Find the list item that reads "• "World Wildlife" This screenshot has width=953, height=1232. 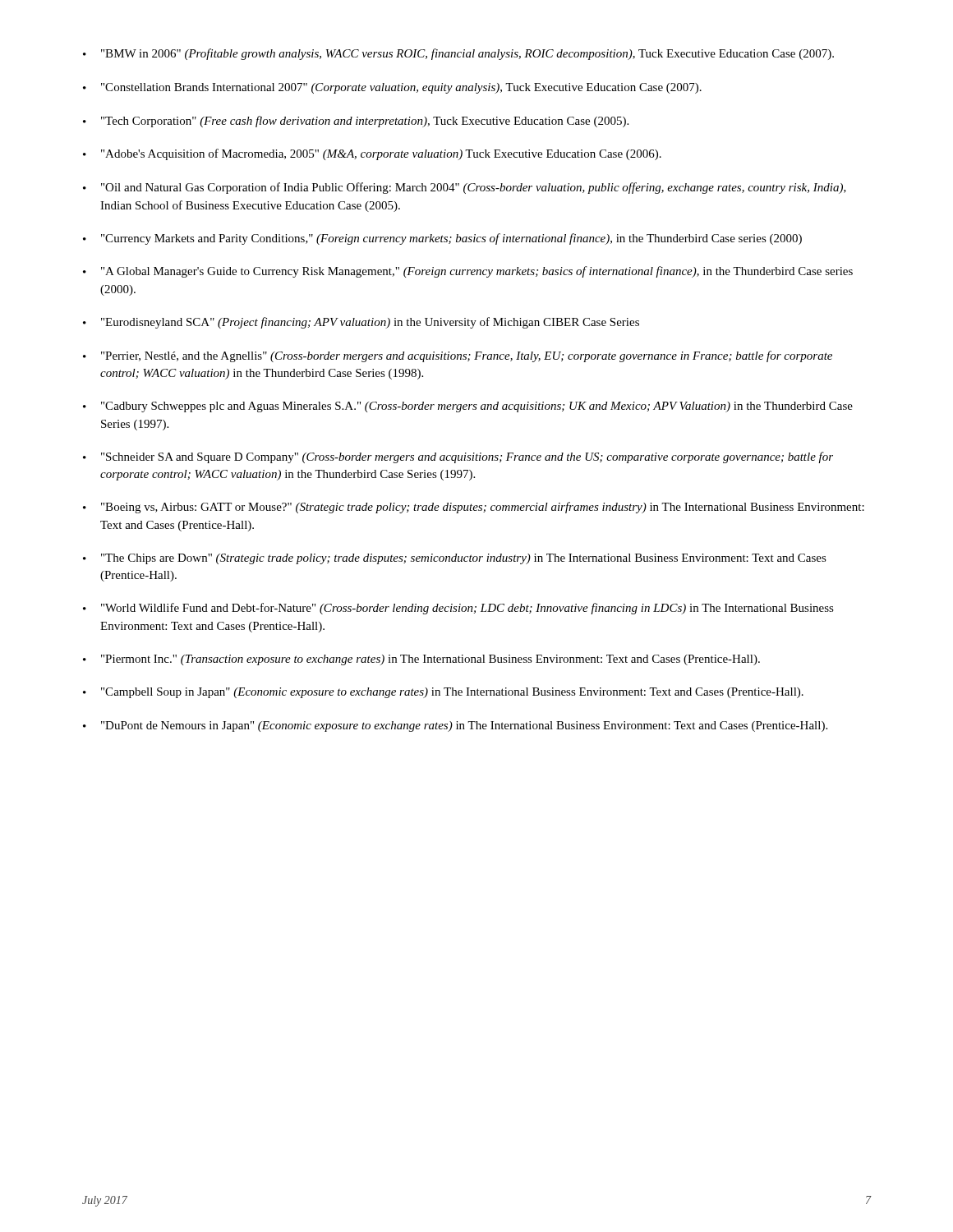click(x=476, y=617)
